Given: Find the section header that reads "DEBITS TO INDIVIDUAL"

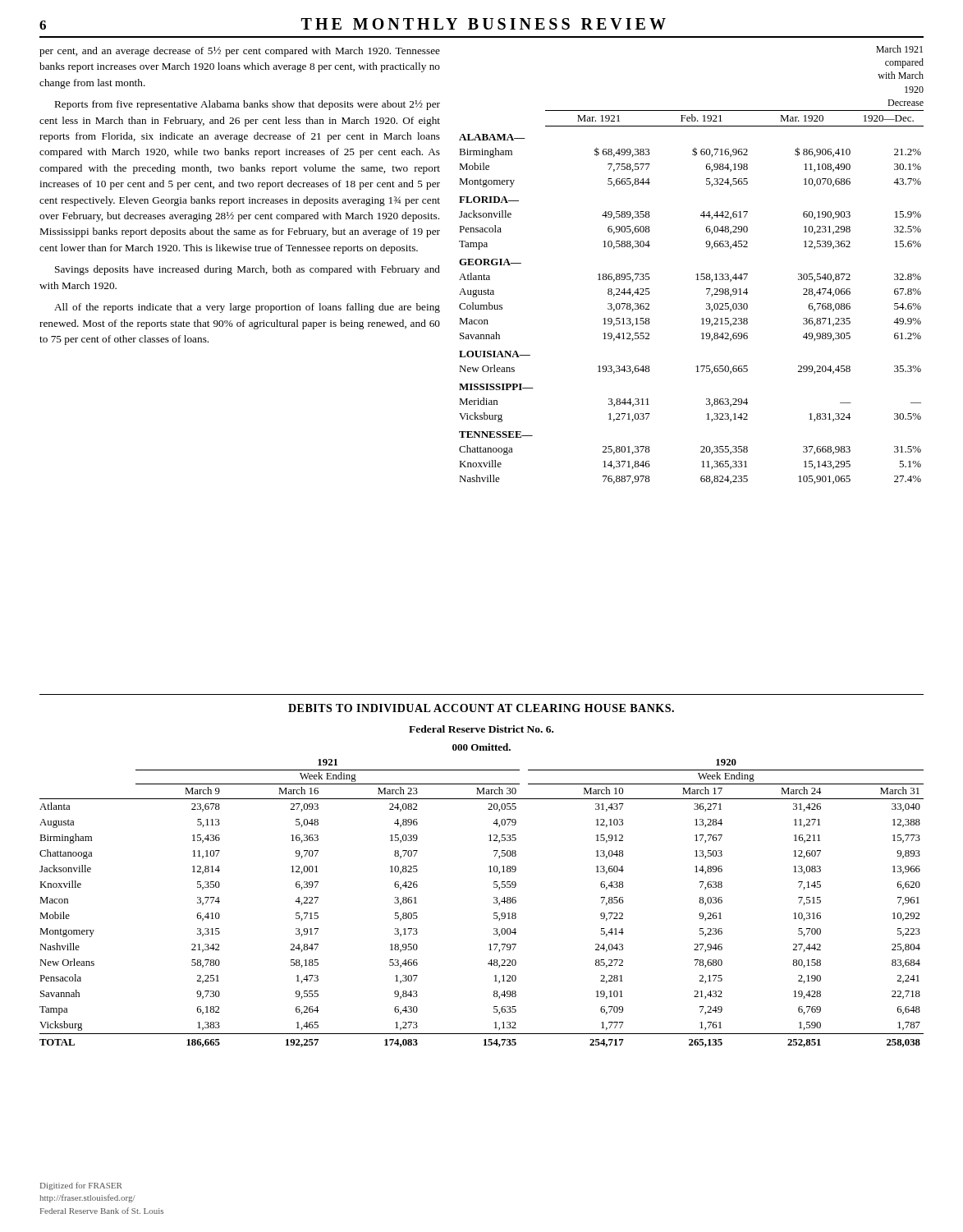Looking at the screenshot, I should pyautogui.click(x=482, y=708).
